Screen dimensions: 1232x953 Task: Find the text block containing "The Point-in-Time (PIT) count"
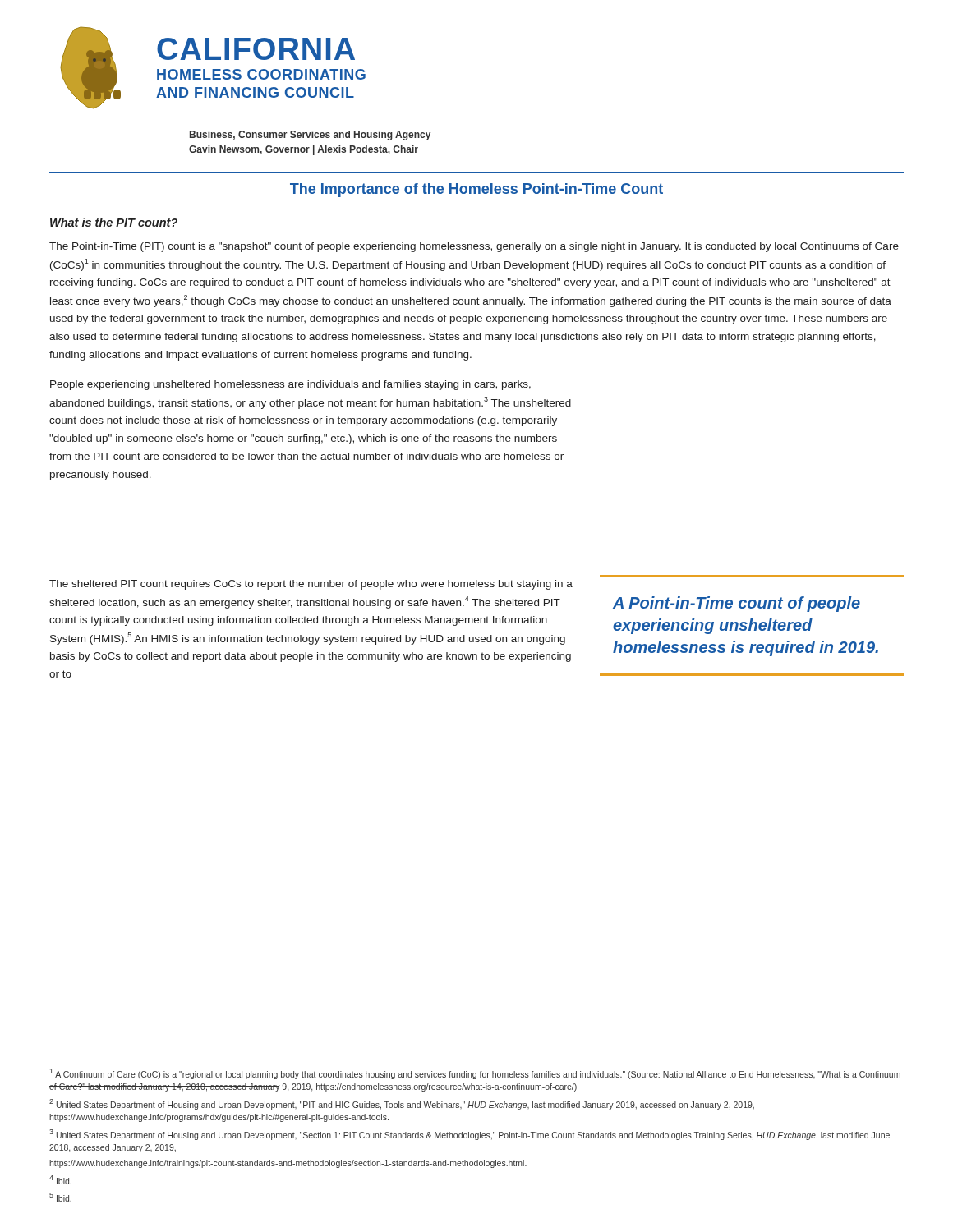click(474, 300)
